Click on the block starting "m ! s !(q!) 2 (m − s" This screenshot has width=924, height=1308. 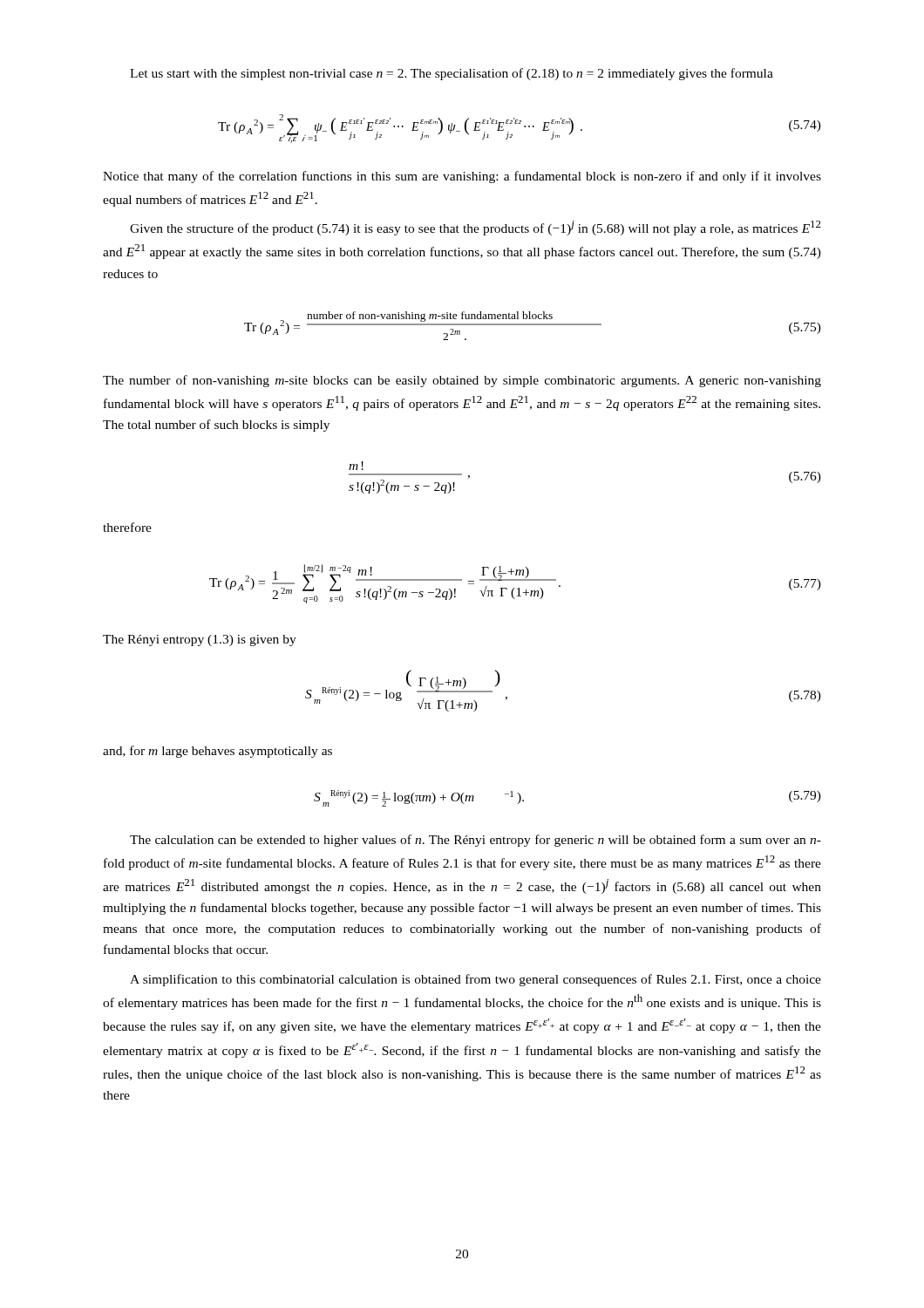(x=462, y=476)
